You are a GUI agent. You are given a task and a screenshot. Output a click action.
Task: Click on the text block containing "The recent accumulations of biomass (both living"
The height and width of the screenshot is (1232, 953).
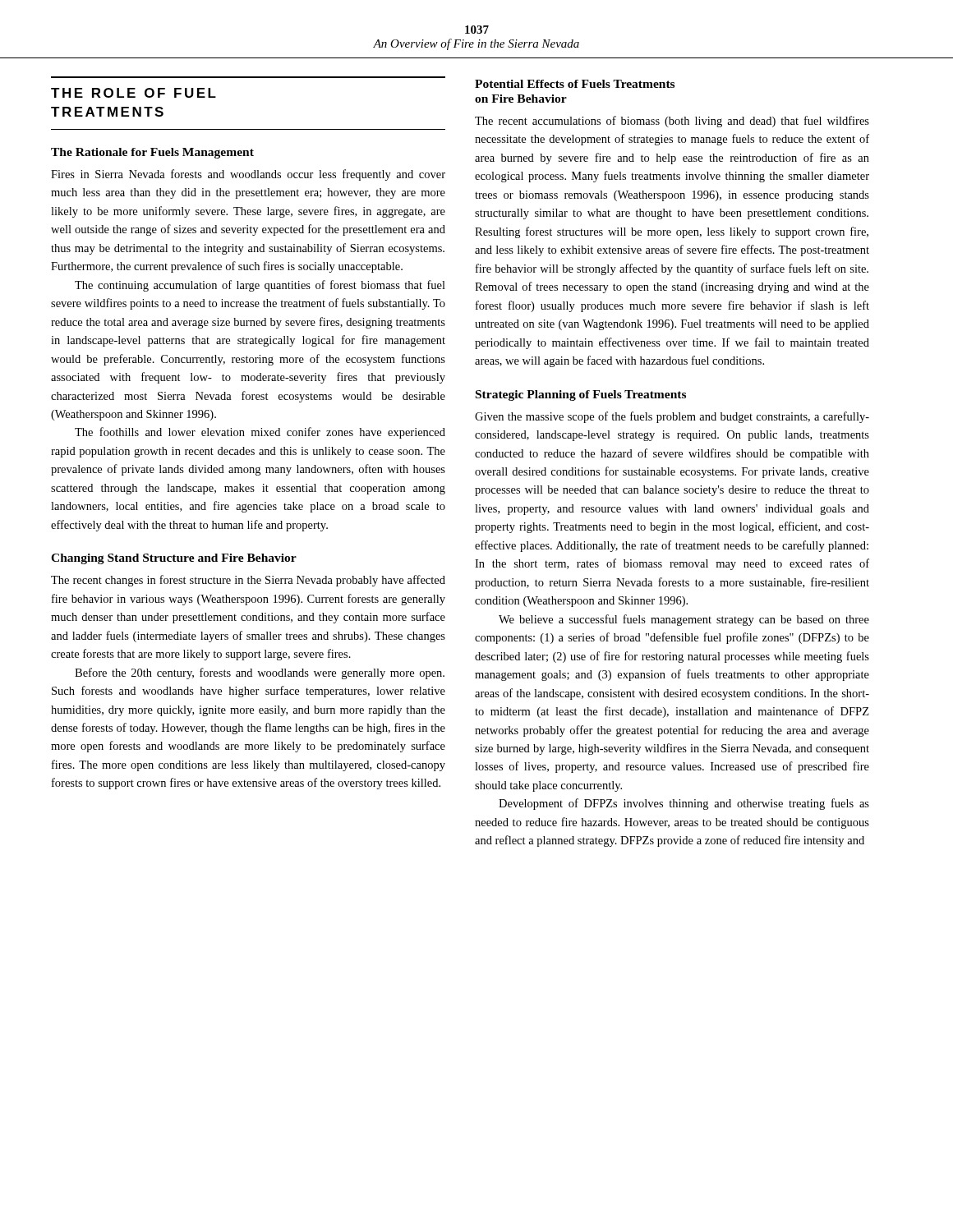coord(672,241)
